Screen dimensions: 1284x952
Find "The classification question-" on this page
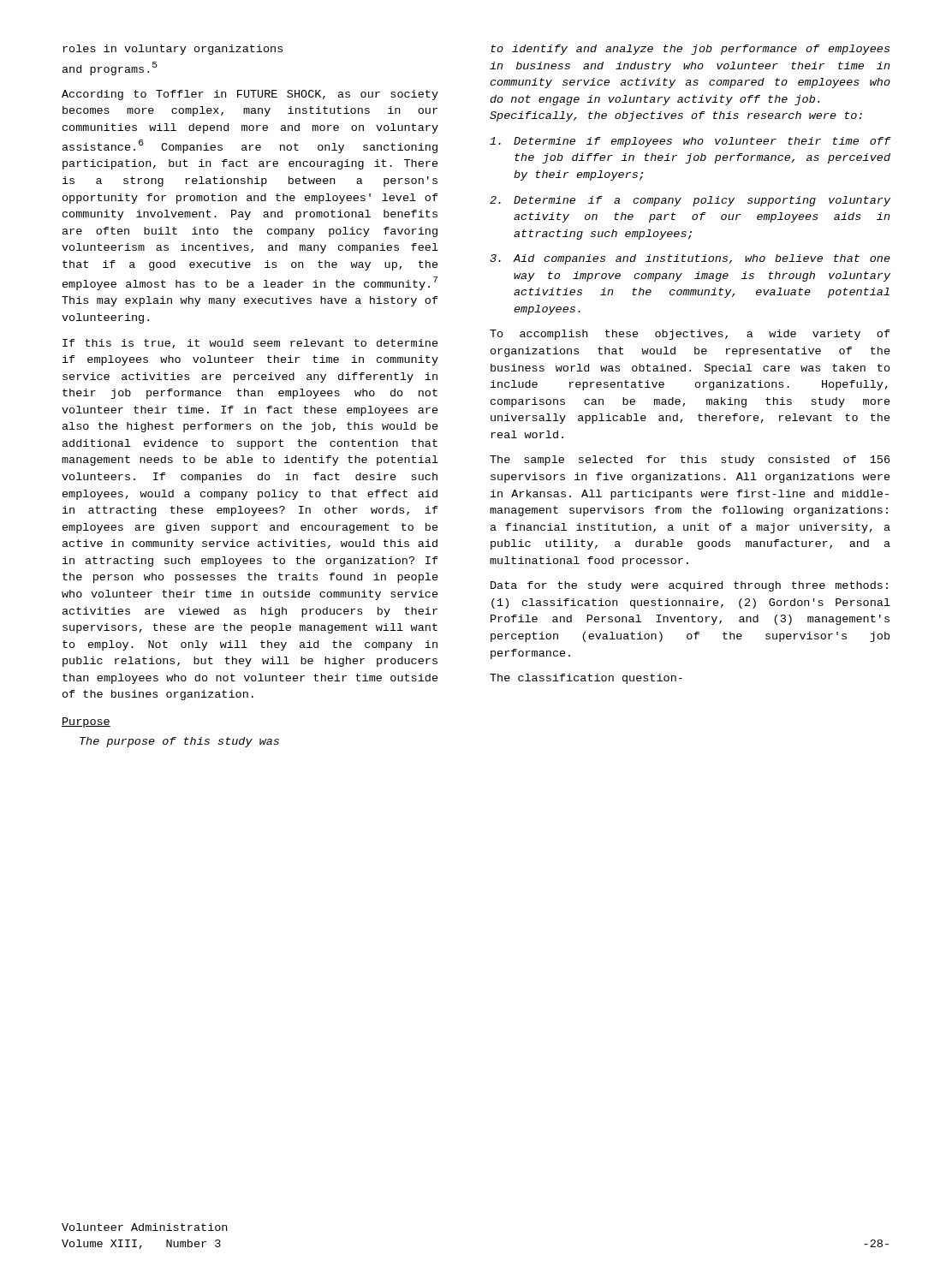(690, 679)
